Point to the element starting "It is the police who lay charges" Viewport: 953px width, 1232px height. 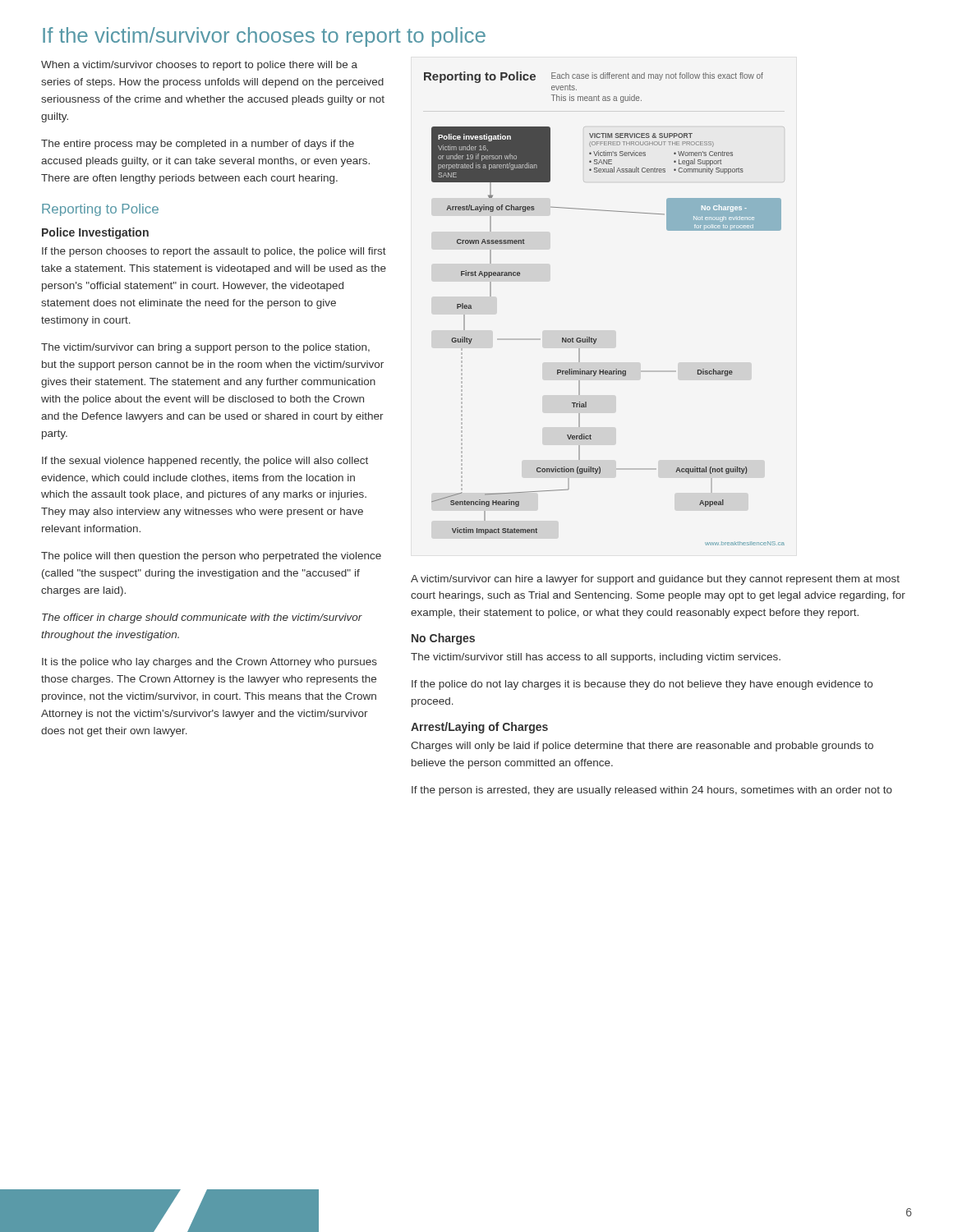point(209,696)
